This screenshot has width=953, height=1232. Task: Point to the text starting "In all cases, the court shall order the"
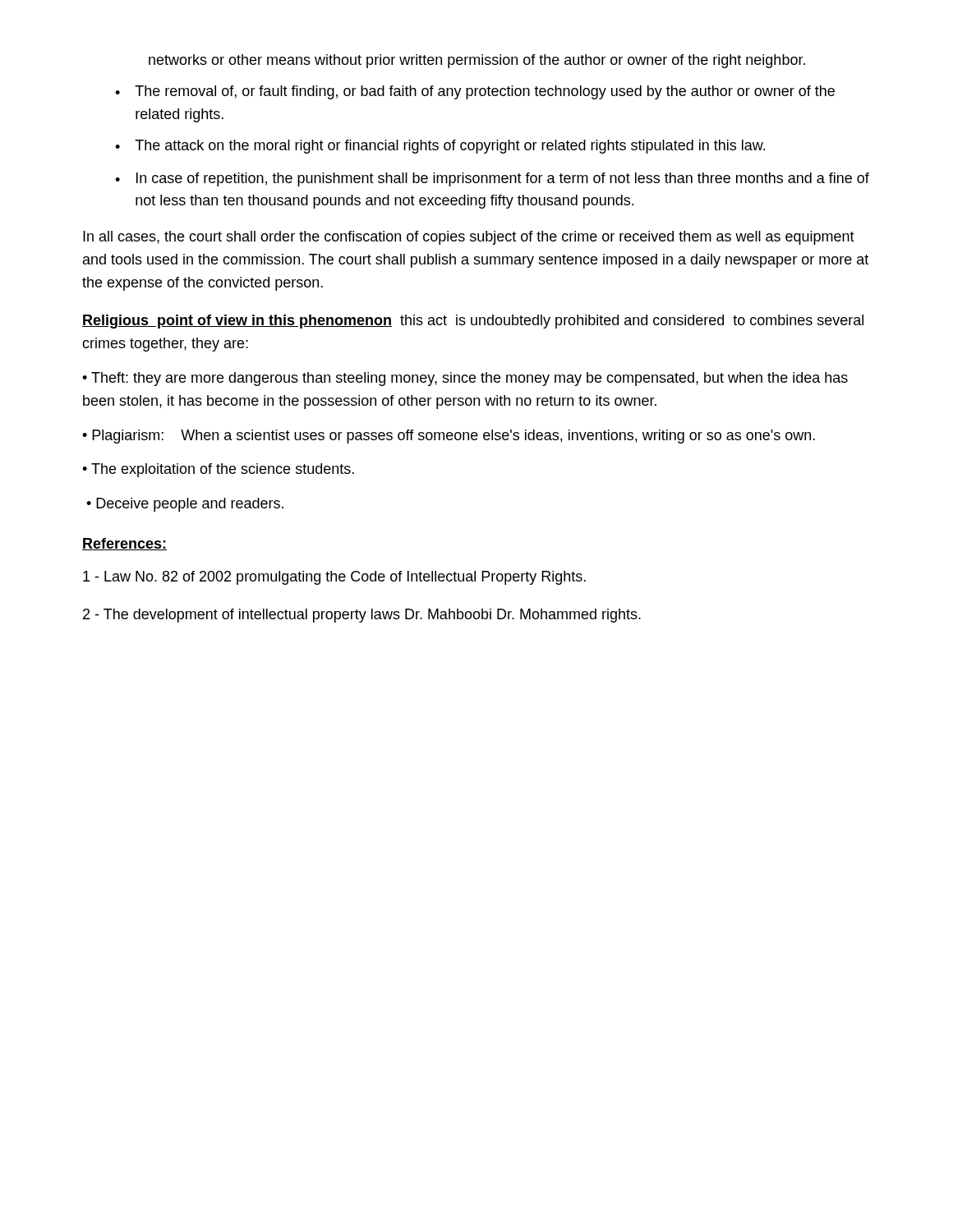(x=475, y=260)
